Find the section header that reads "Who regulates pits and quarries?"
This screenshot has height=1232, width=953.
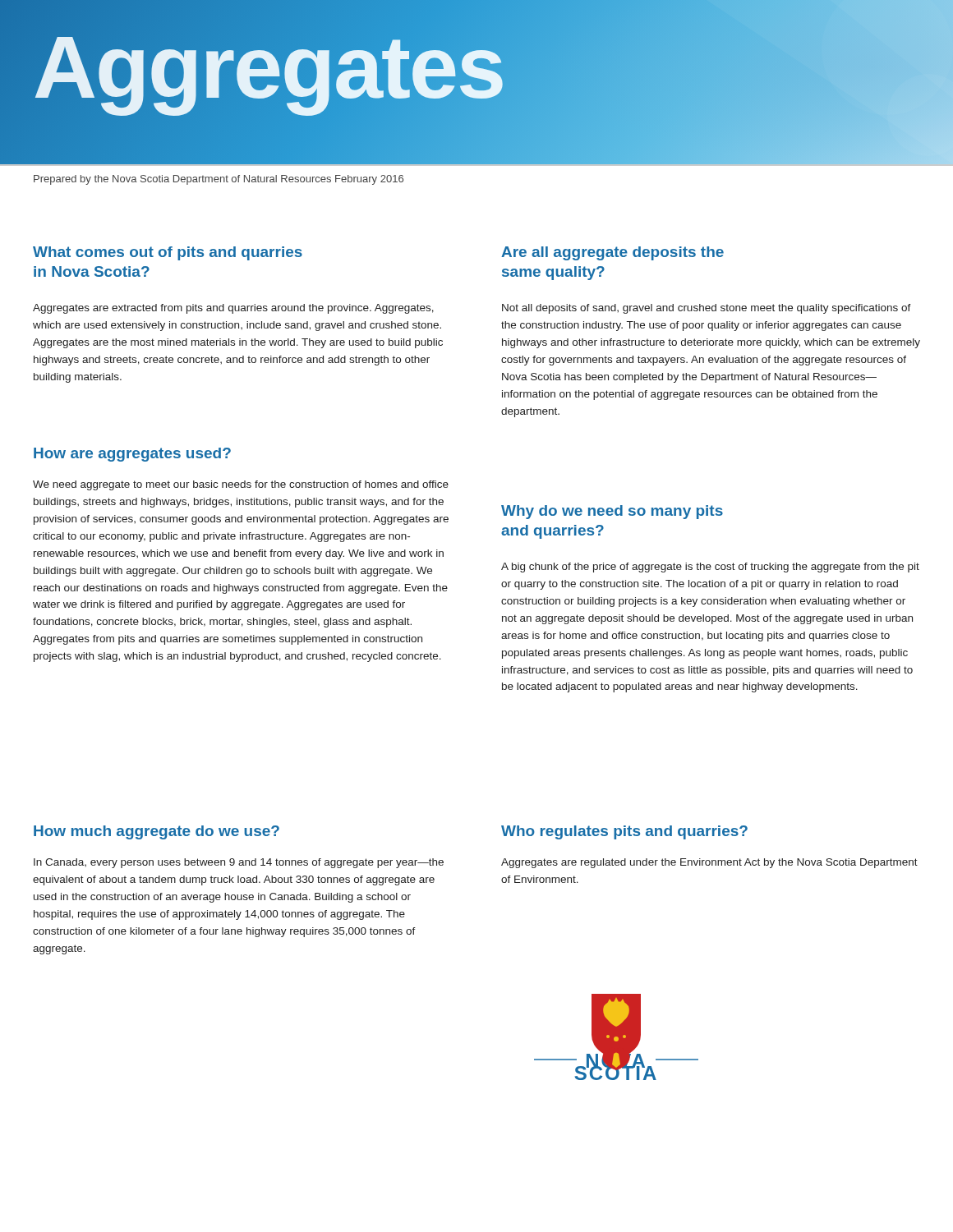tap(711, 831)
